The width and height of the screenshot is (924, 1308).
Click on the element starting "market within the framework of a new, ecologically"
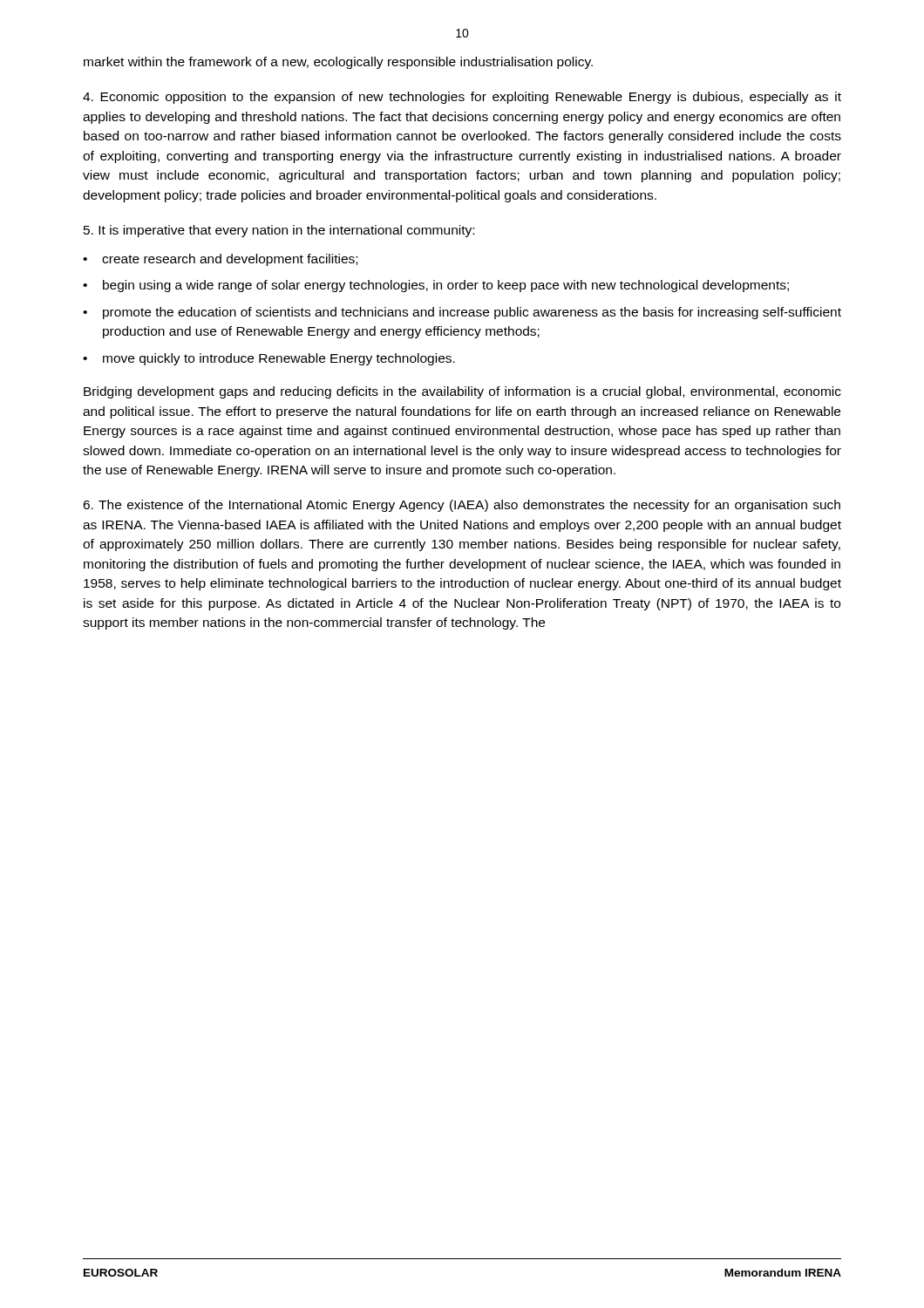click(x=338, y=61)
